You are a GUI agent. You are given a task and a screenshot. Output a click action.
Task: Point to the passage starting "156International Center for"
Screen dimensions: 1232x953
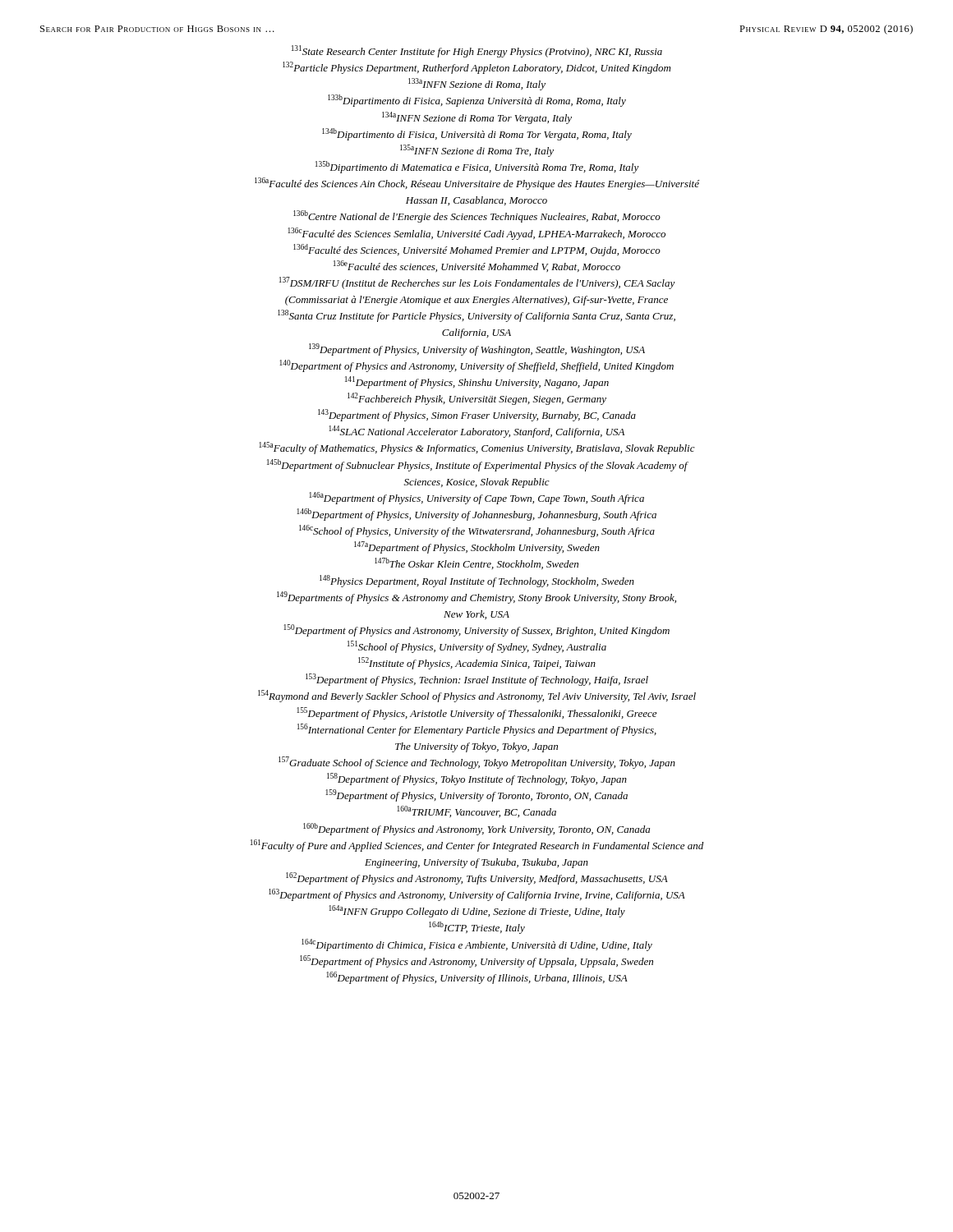[x=476, y=738]
